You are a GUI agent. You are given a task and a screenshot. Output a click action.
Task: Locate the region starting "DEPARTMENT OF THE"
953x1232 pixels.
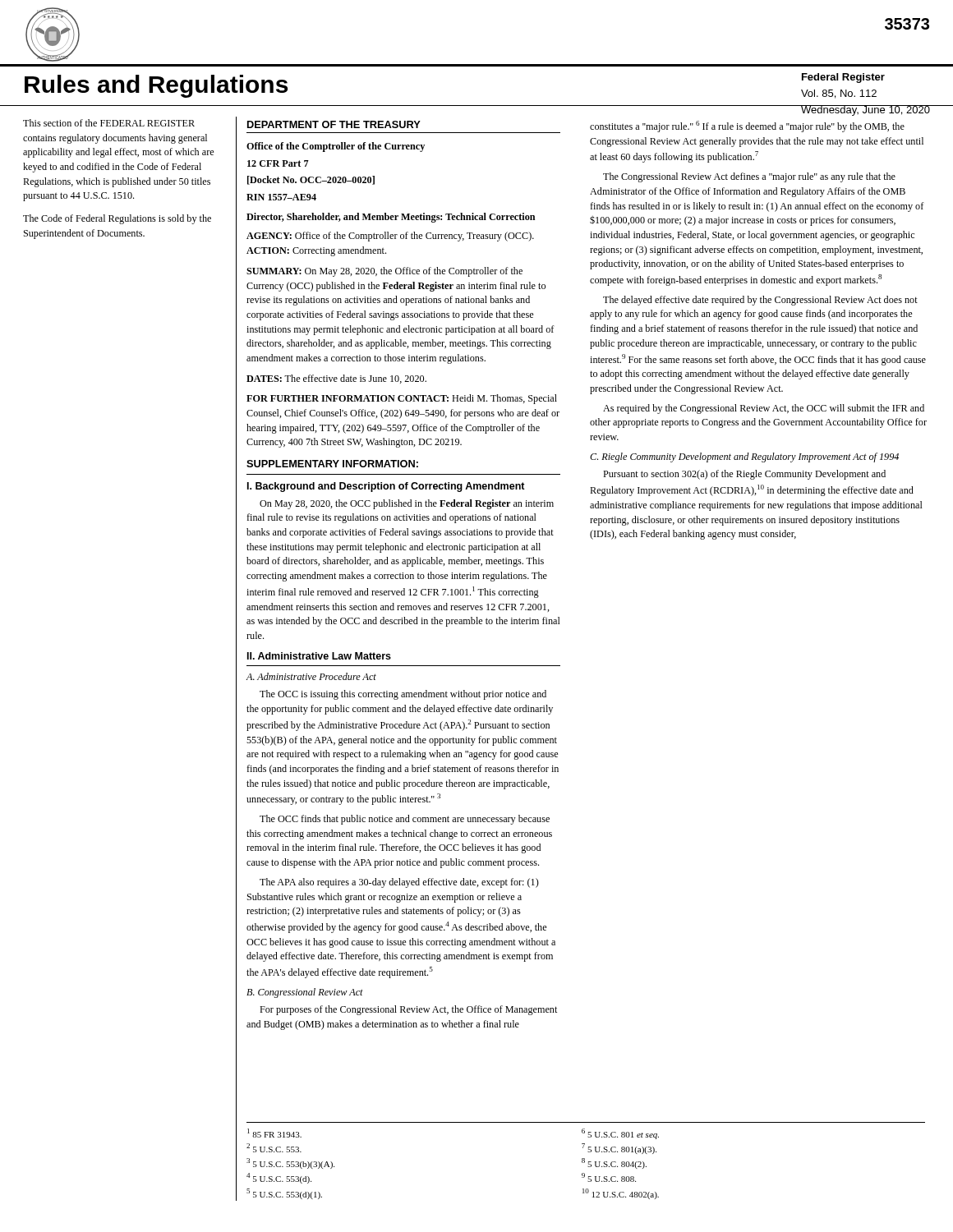pyautogui.click(x=334, y=124)
